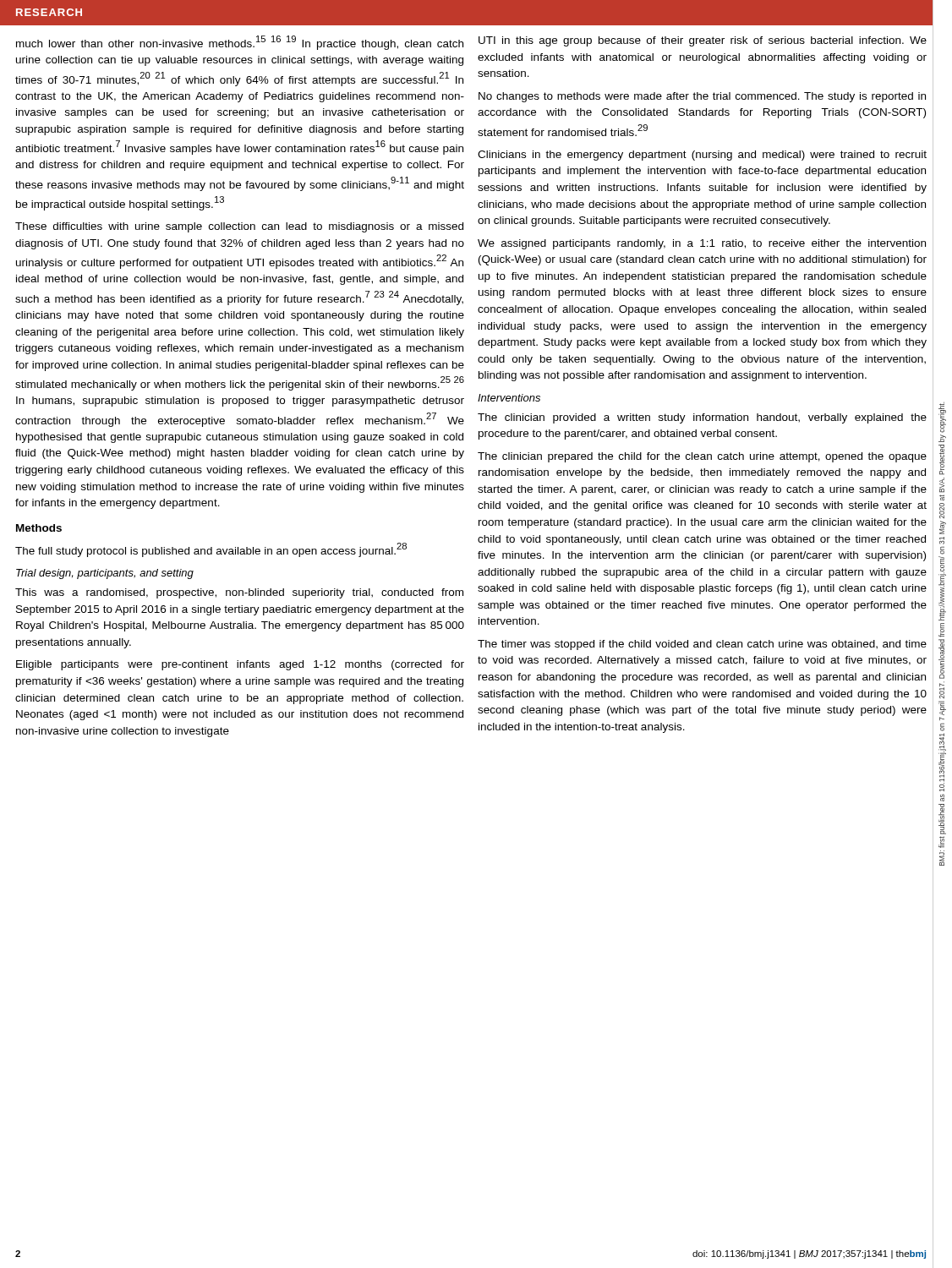Find the text block starting "These difficulties with urine"
The width and height of the screenshot is (952, 1268).
tap(240, 365)
